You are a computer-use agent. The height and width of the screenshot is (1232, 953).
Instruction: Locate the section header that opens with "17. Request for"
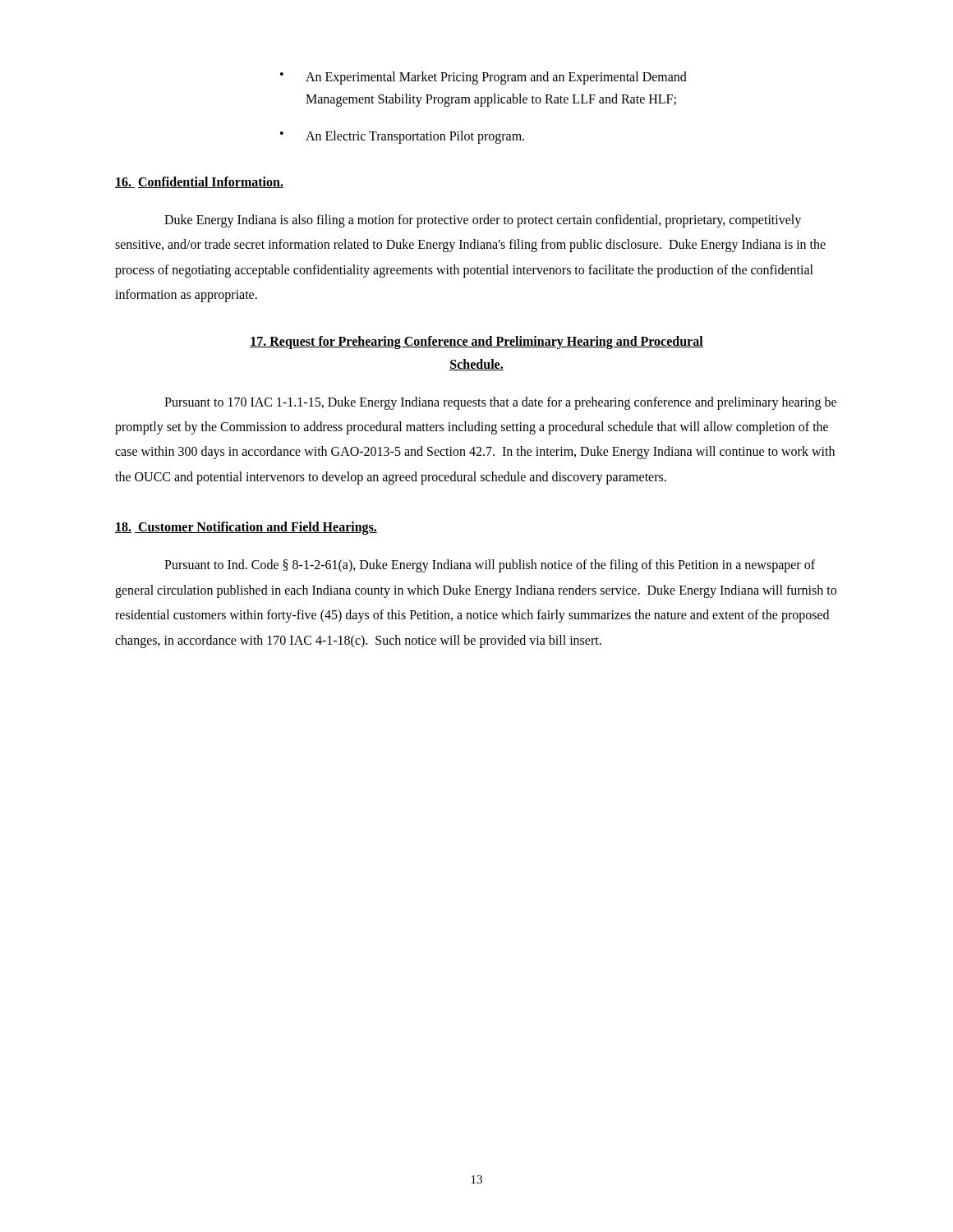(x=476, y=353)
